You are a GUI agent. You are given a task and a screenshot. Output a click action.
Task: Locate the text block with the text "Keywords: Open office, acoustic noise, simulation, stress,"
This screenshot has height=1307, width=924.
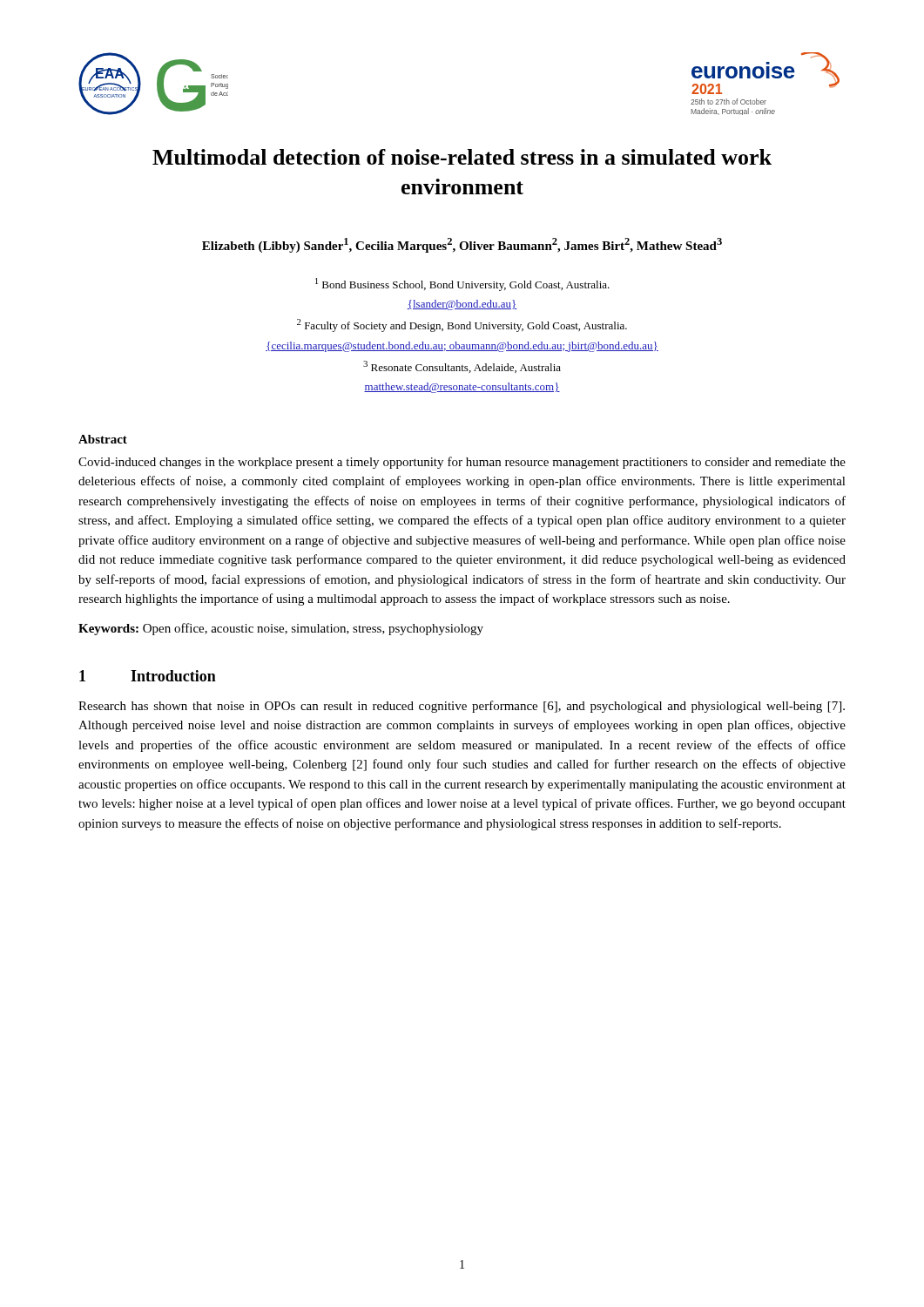(281, 628)
